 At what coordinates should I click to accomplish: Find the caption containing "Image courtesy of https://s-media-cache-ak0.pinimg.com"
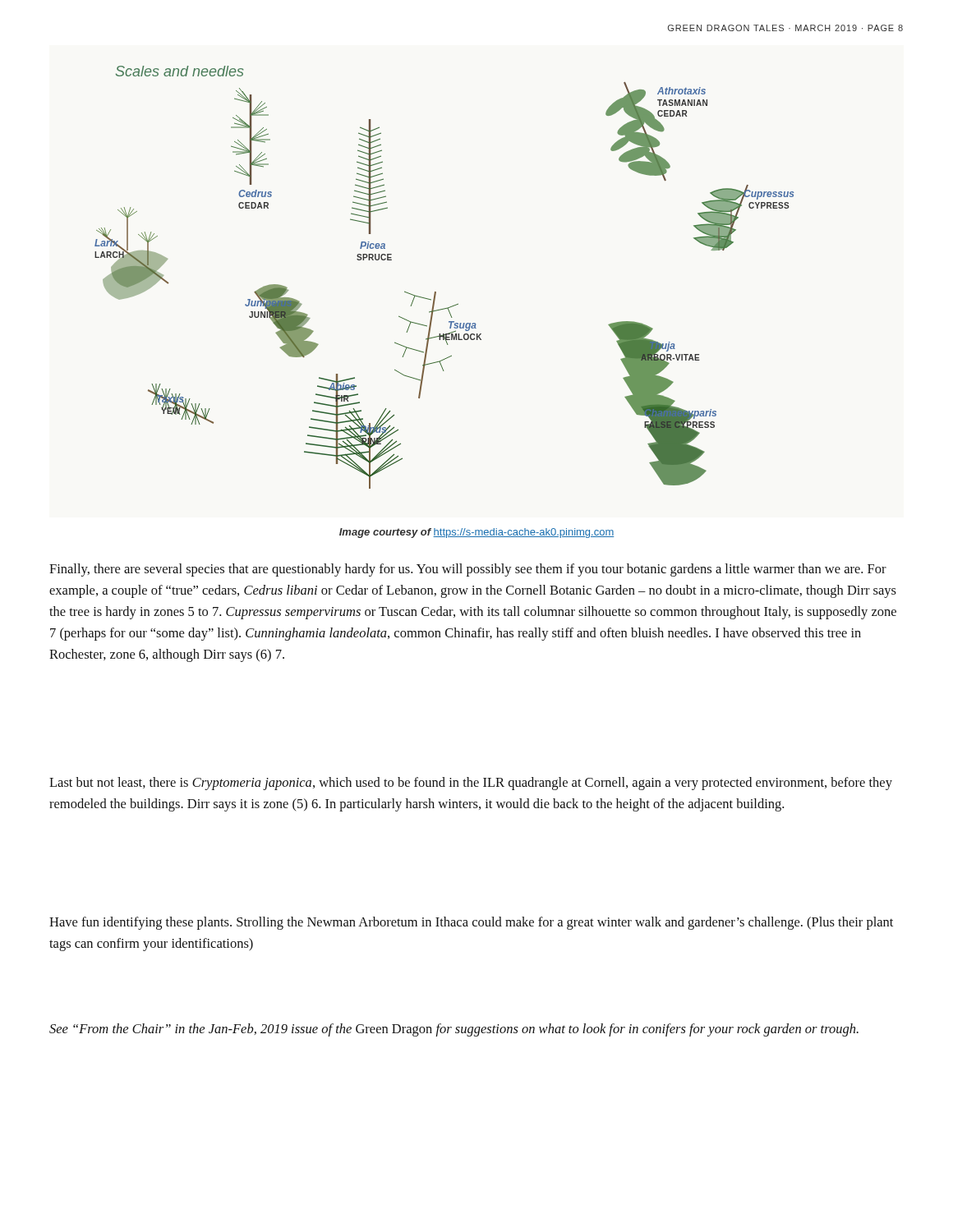coord(476,532)
